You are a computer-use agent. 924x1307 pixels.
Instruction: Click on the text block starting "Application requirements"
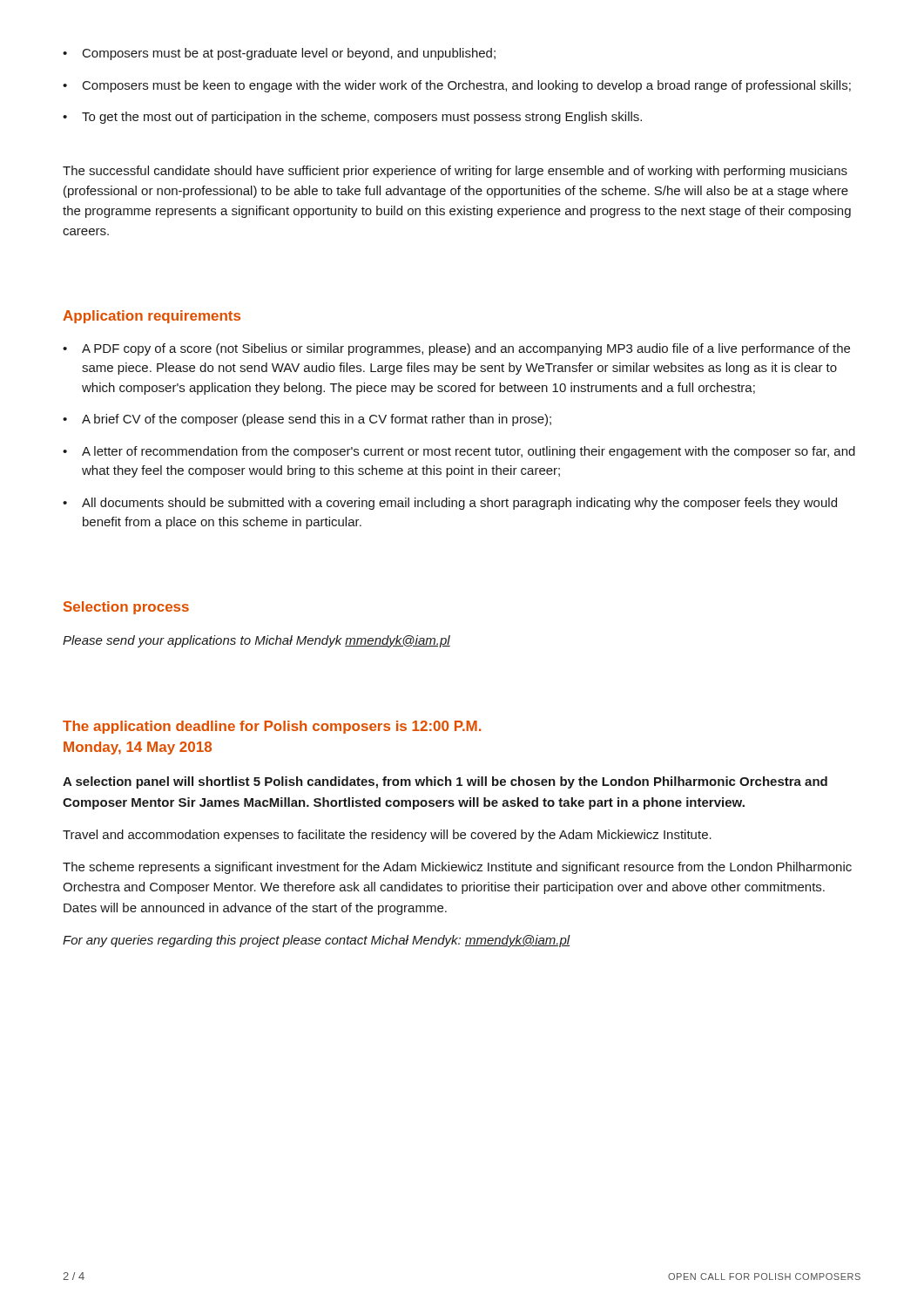[152, 315]
